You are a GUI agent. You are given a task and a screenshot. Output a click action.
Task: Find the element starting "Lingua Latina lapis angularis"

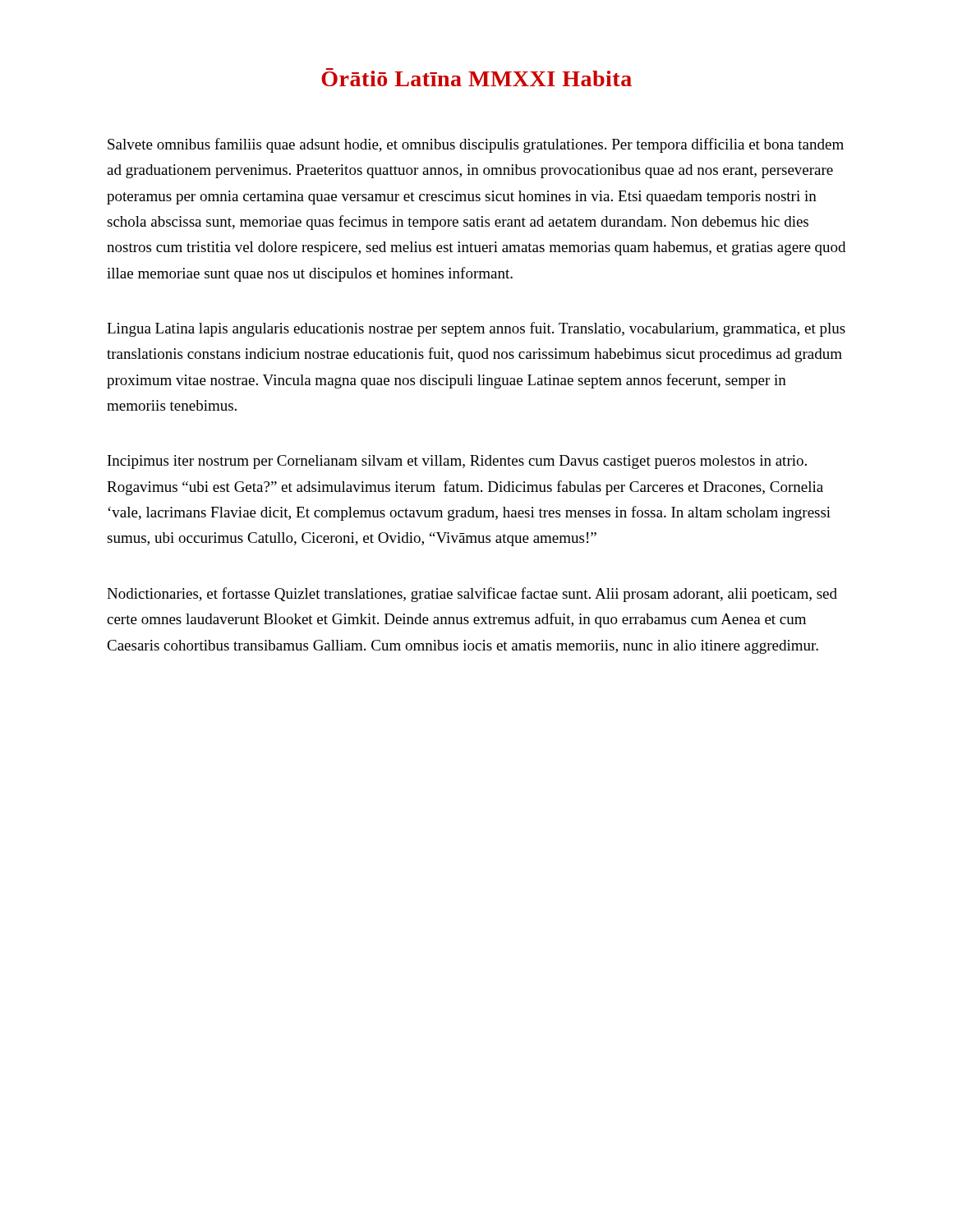[476, 367]
